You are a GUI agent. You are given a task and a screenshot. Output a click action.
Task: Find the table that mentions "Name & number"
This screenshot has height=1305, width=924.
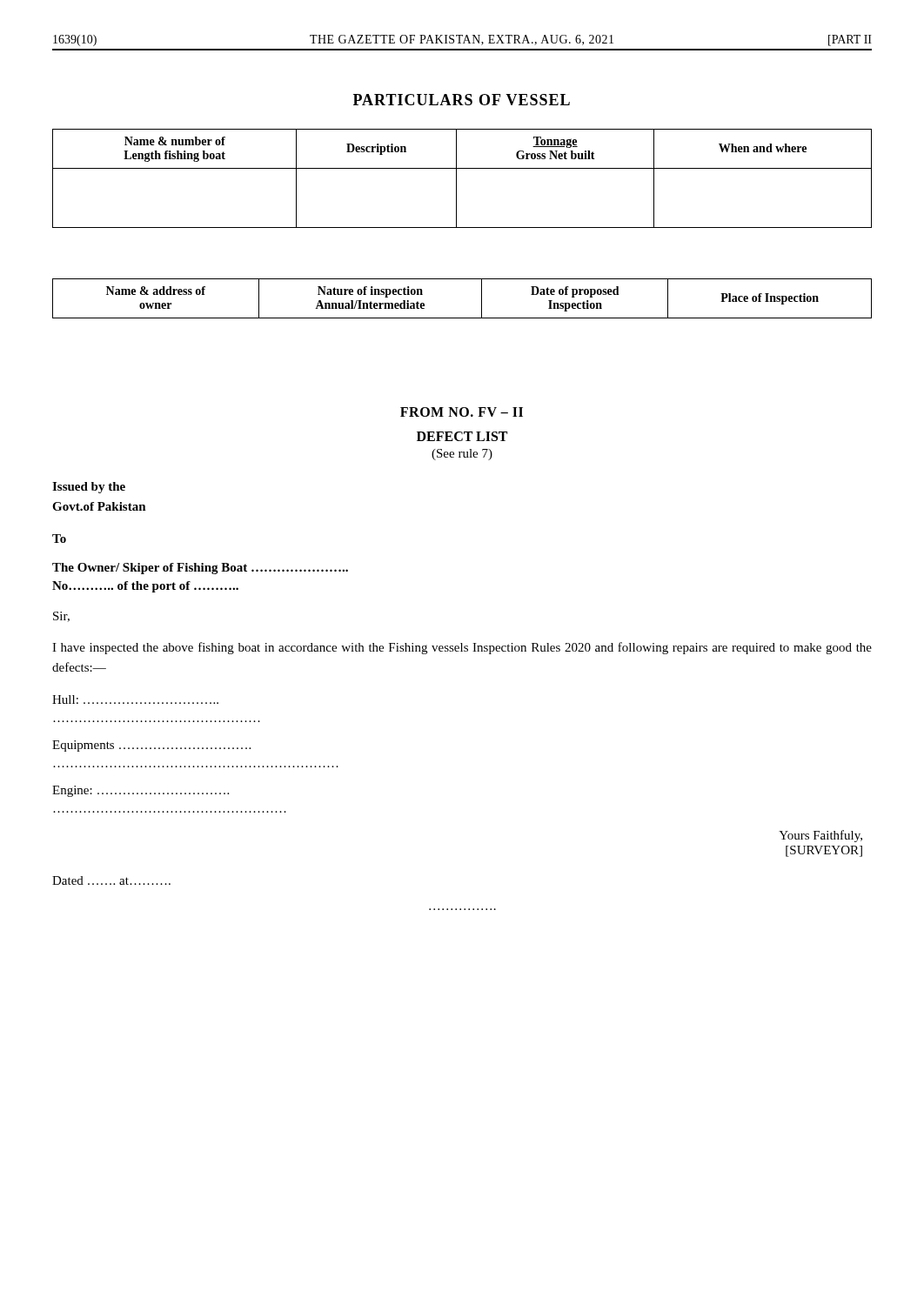(x=462, y=178)
